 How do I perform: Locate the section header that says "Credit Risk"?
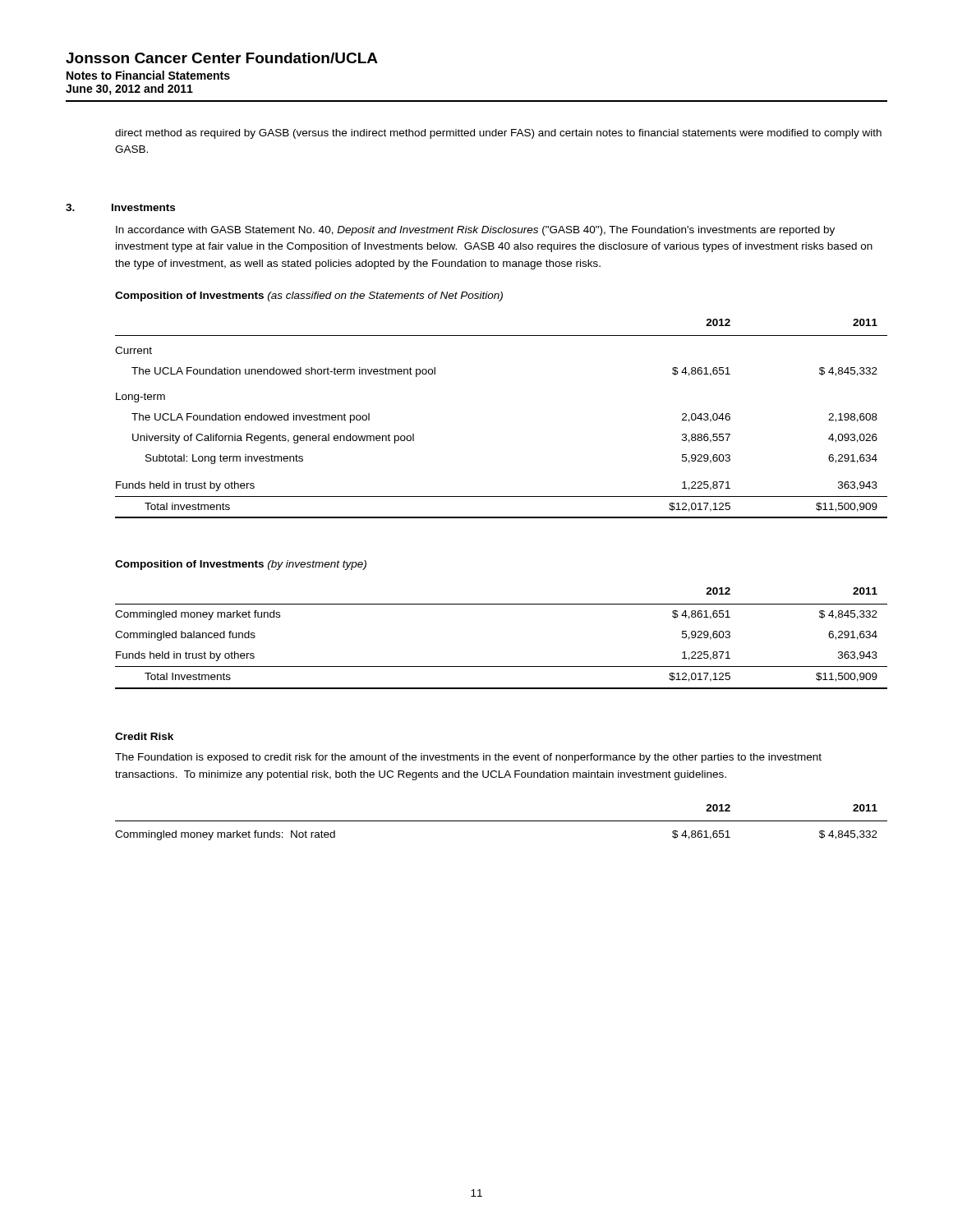coord(144,736)
